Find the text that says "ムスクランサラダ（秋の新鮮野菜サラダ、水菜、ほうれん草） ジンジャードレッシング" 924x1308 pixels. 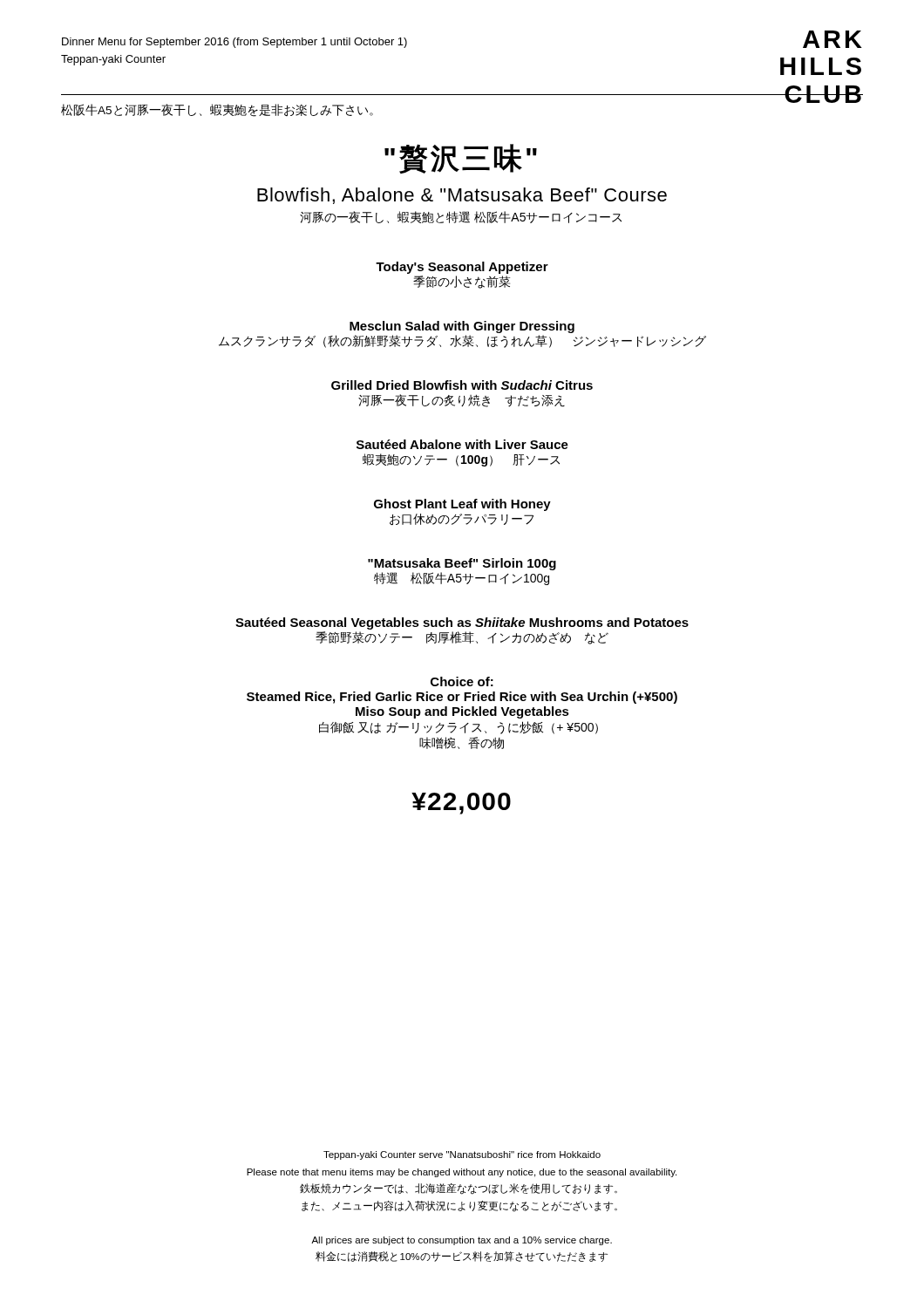[x=462, y=341]
